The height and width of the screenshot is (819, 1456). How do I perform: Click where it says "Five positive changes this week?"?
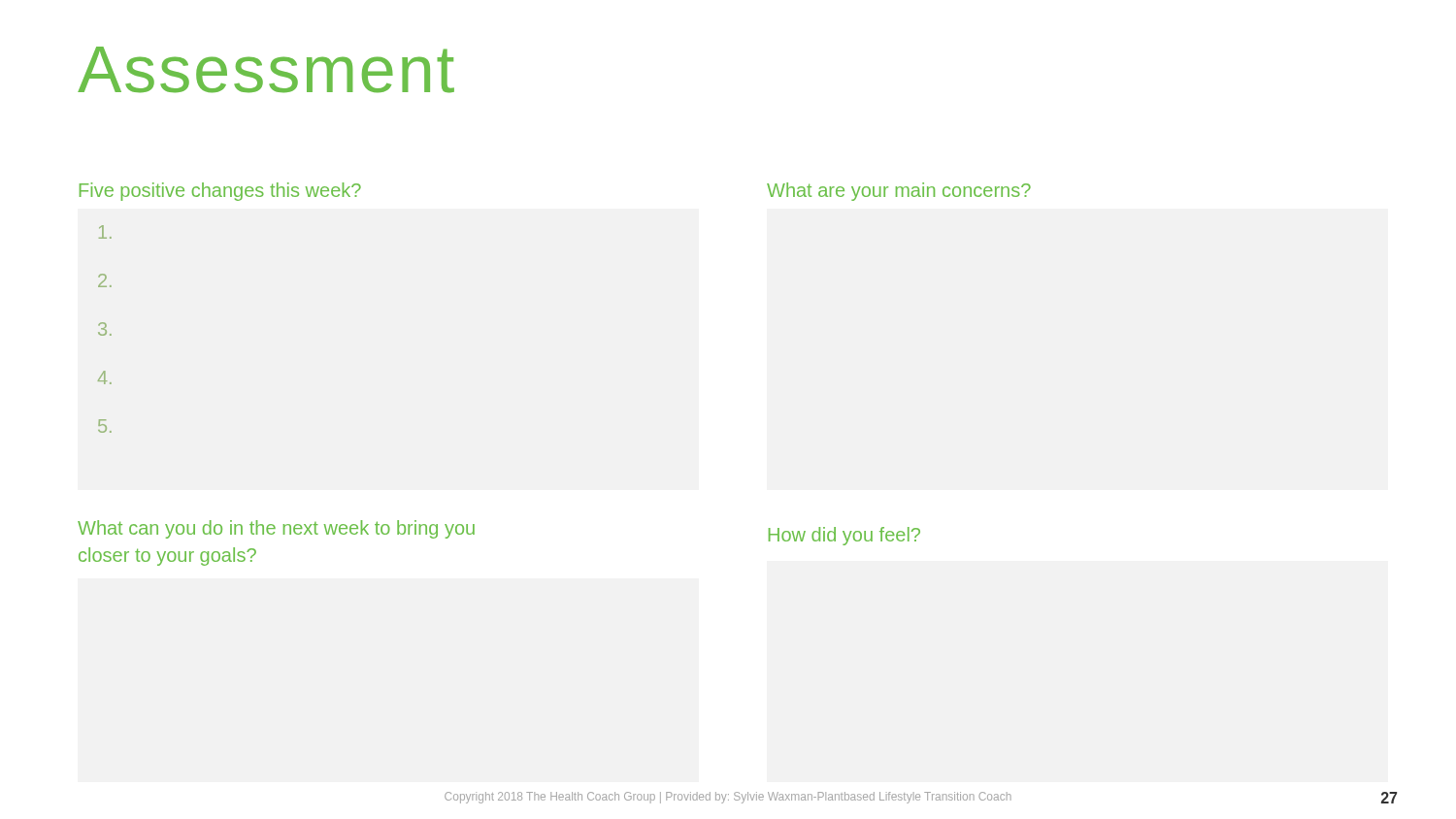click(219, 190)
